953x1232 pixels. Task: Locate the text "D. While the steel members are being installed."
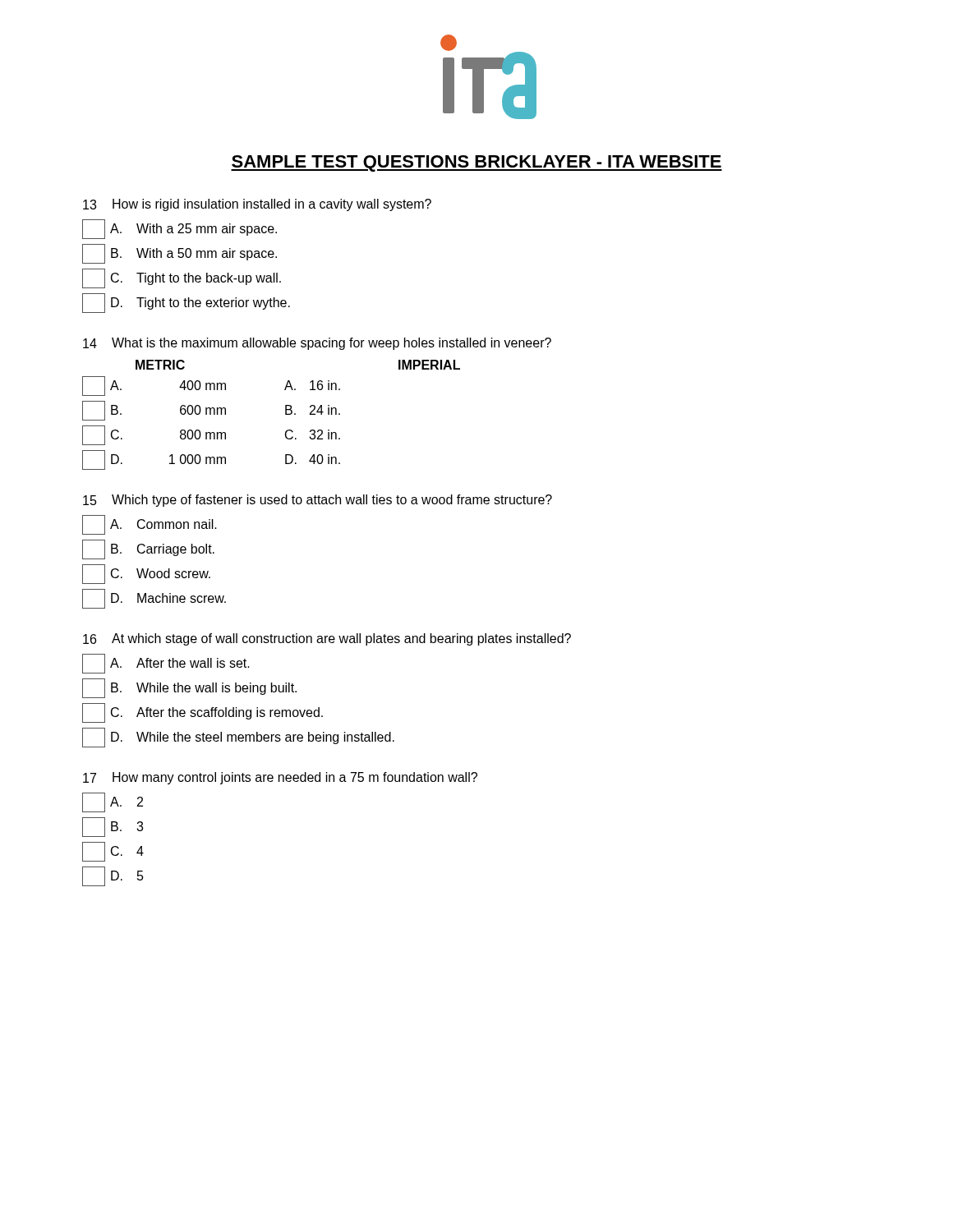pos(239,738)
